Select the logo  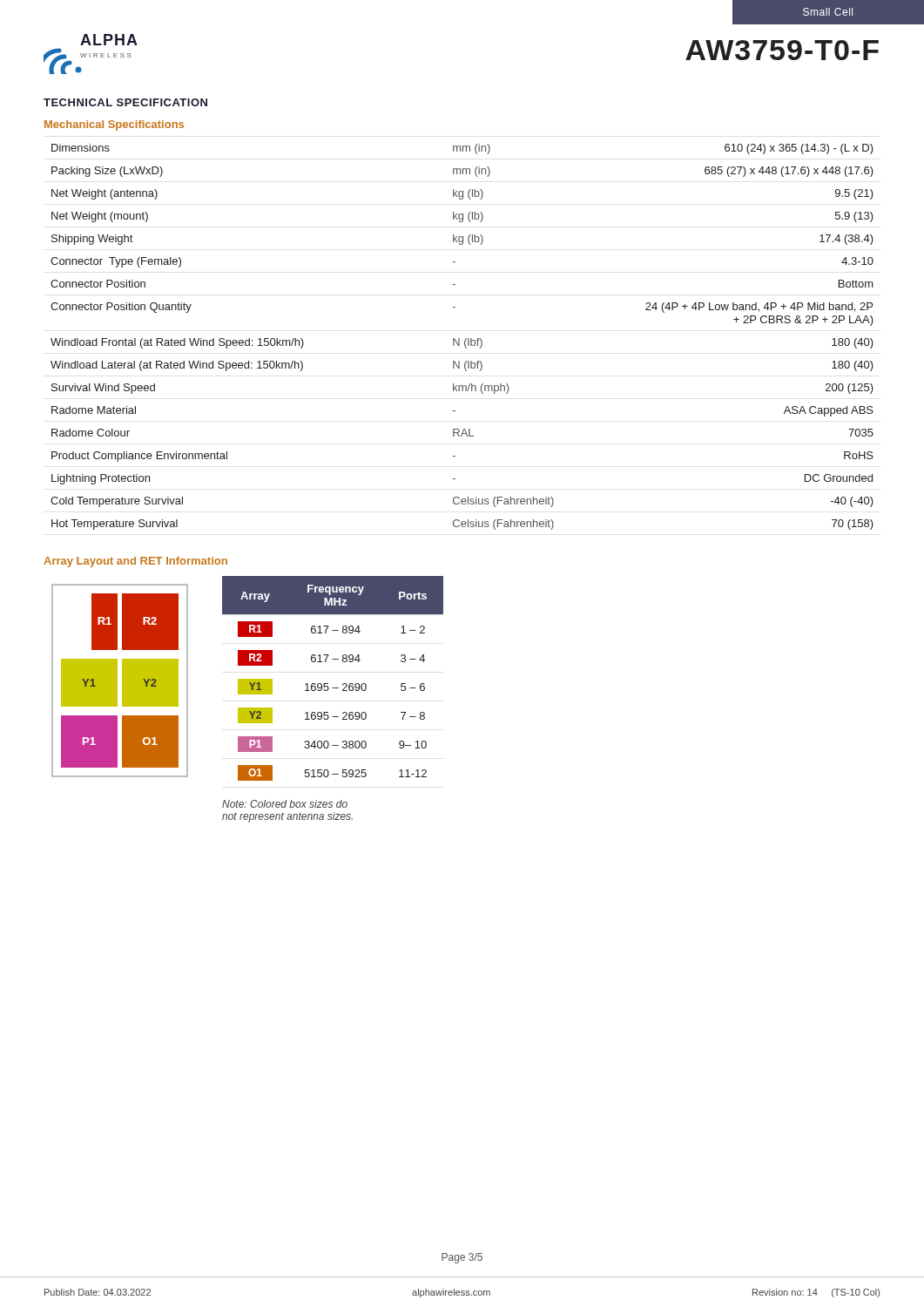(x=100, y=51)
